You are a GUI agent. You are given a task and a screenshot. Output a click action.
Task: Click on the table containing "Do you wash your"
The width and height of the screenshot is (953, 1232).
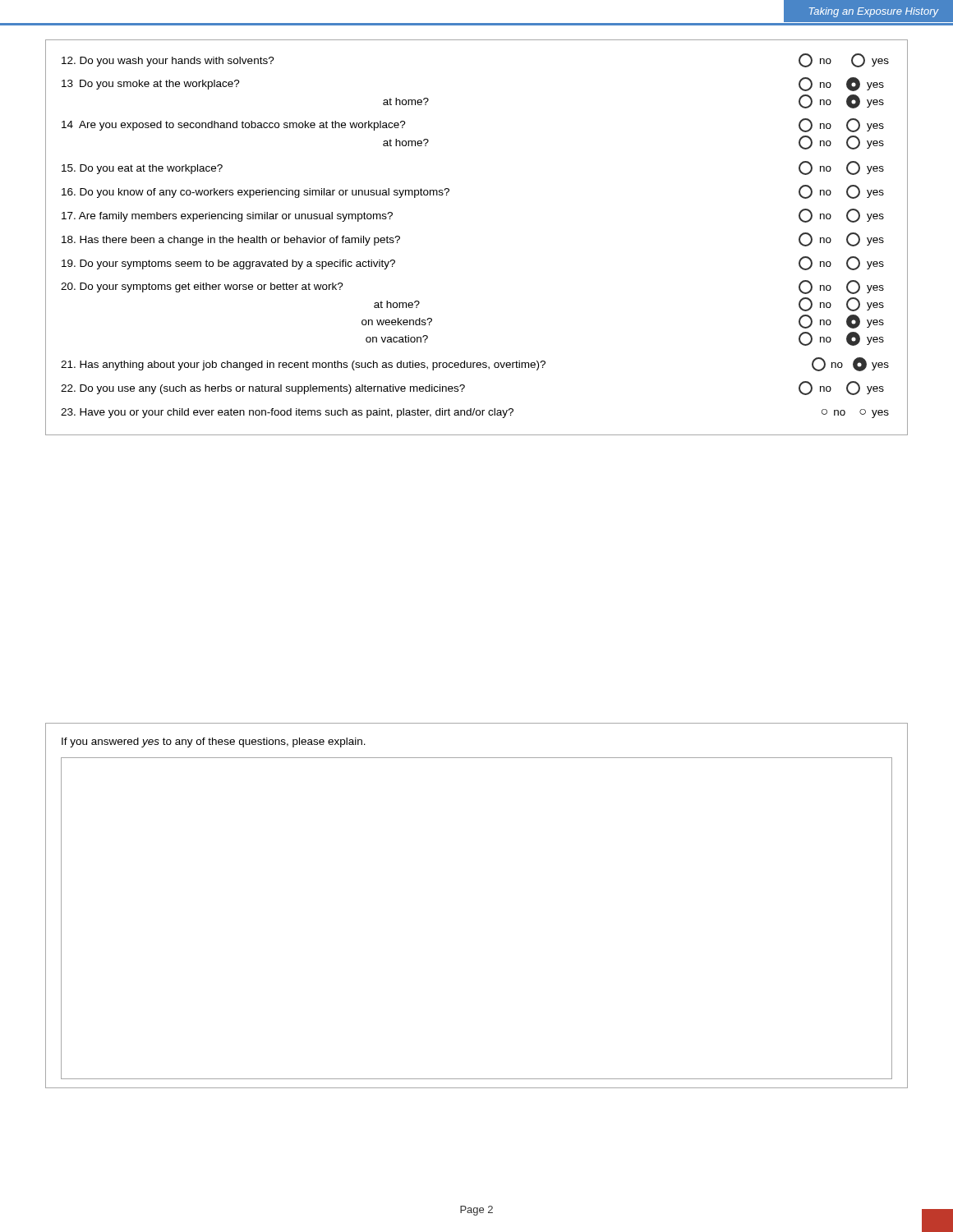coord(476,237)
